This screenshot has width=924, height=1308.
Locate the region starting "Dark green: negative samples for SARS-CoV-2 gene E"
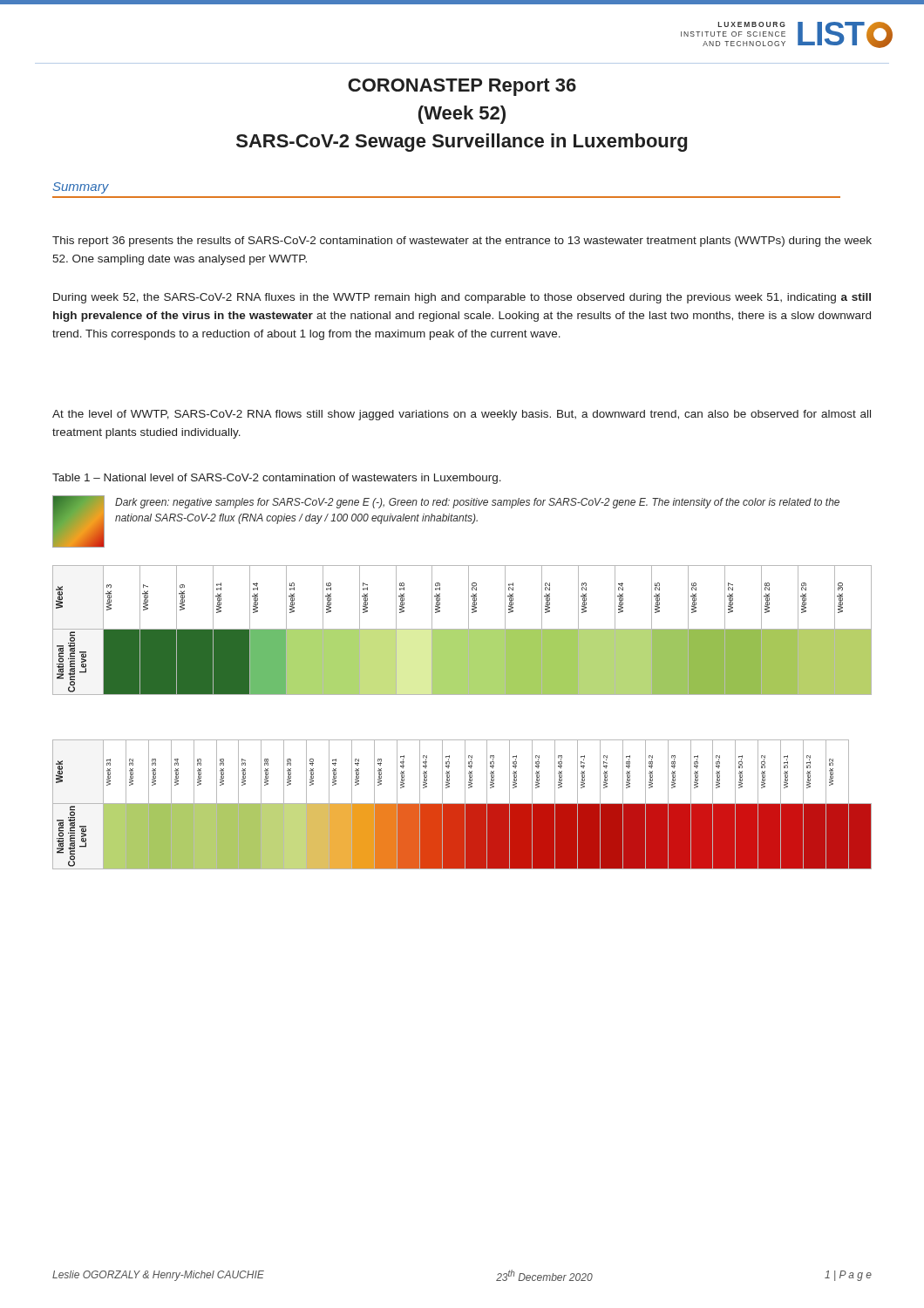point(462,521)
